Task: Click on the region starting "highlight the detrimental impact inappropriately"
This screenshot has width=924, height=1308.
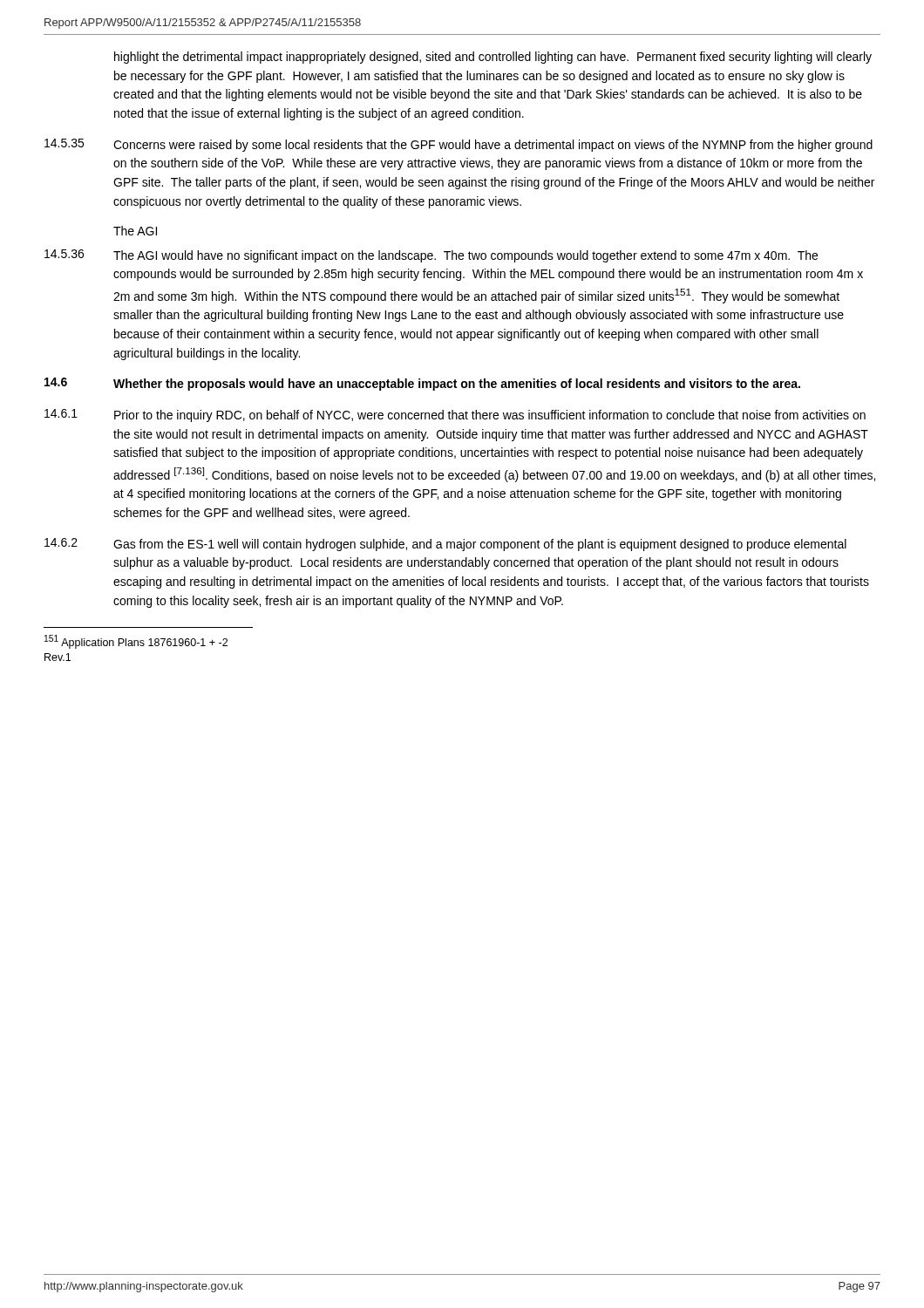Action: (492, 85)
